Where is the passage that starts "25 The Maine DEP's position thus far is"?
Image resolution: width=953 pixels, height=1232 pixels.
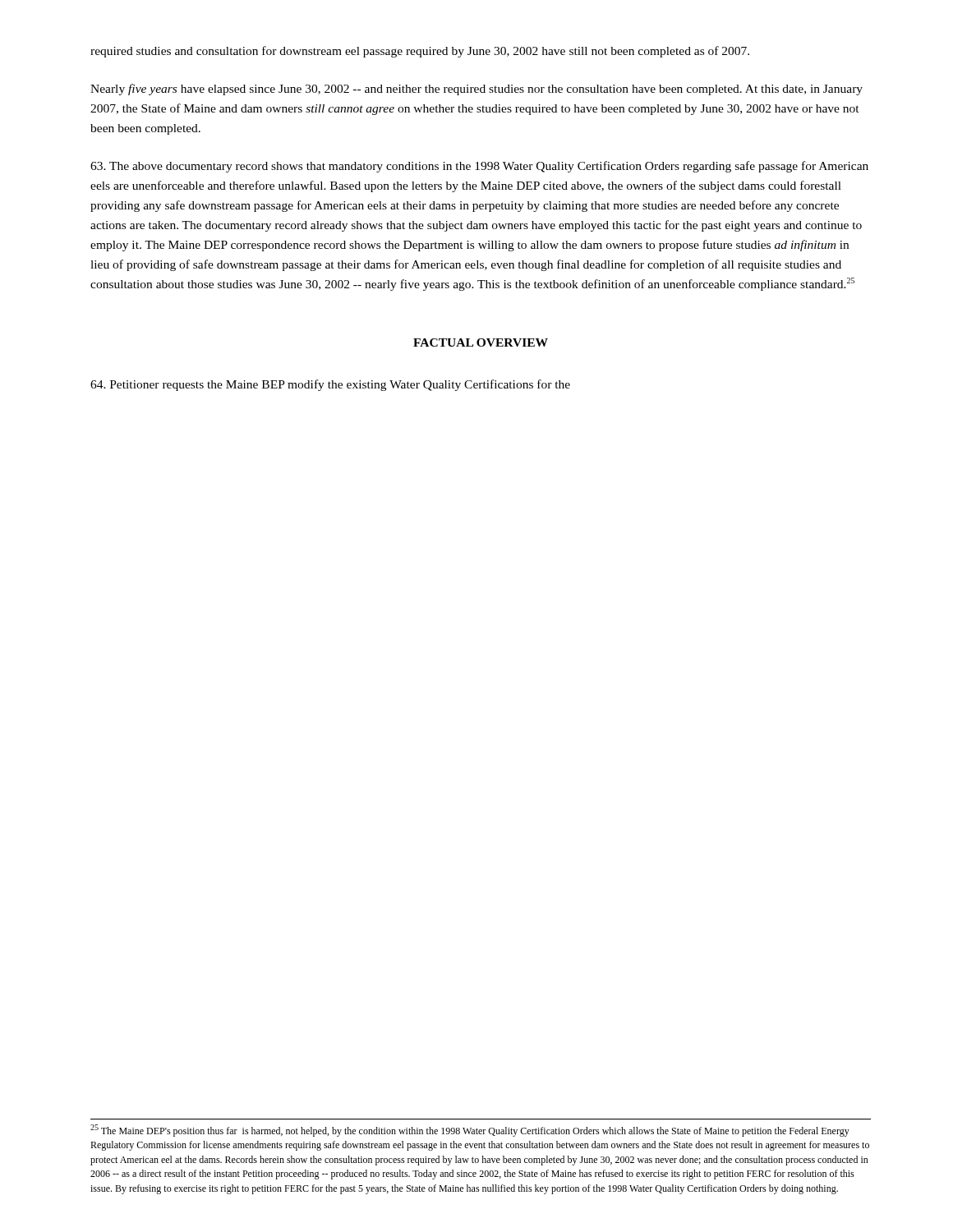(x=481, y=1159)
